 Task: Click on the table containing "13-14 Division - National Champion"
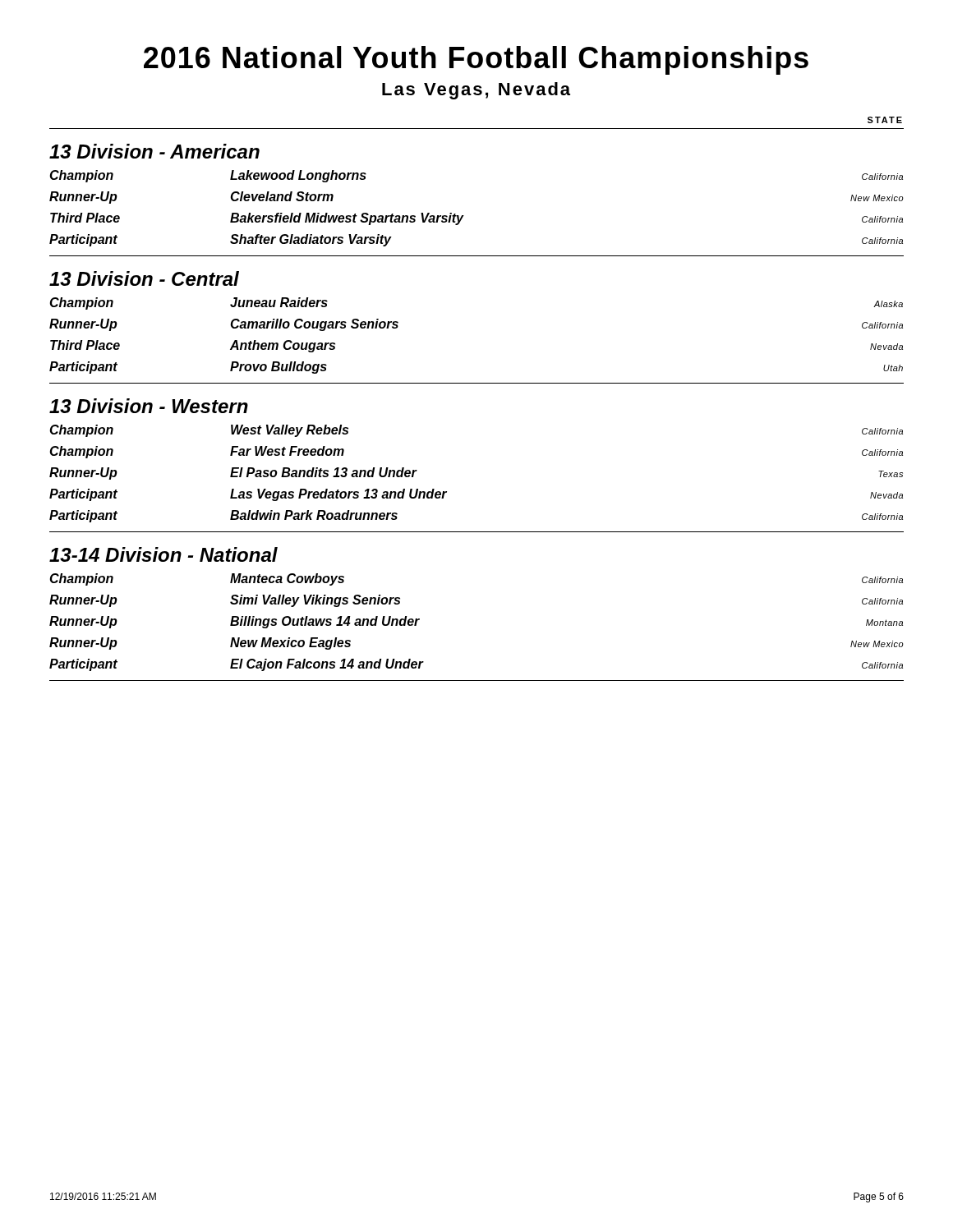(476, 611)
